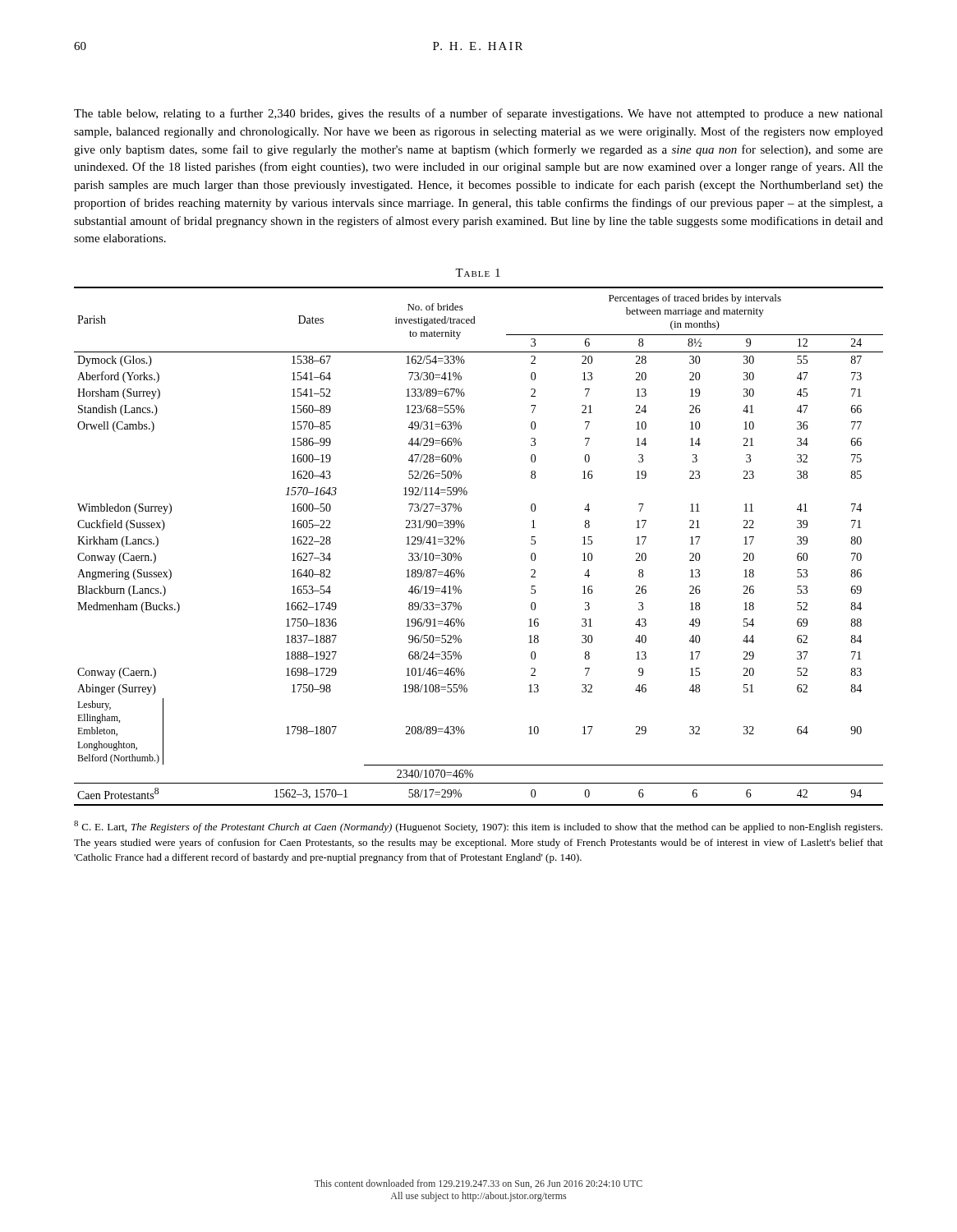Locate a footnote
957x1232 pixels.
pyautogui.click(x=478, y=841)
